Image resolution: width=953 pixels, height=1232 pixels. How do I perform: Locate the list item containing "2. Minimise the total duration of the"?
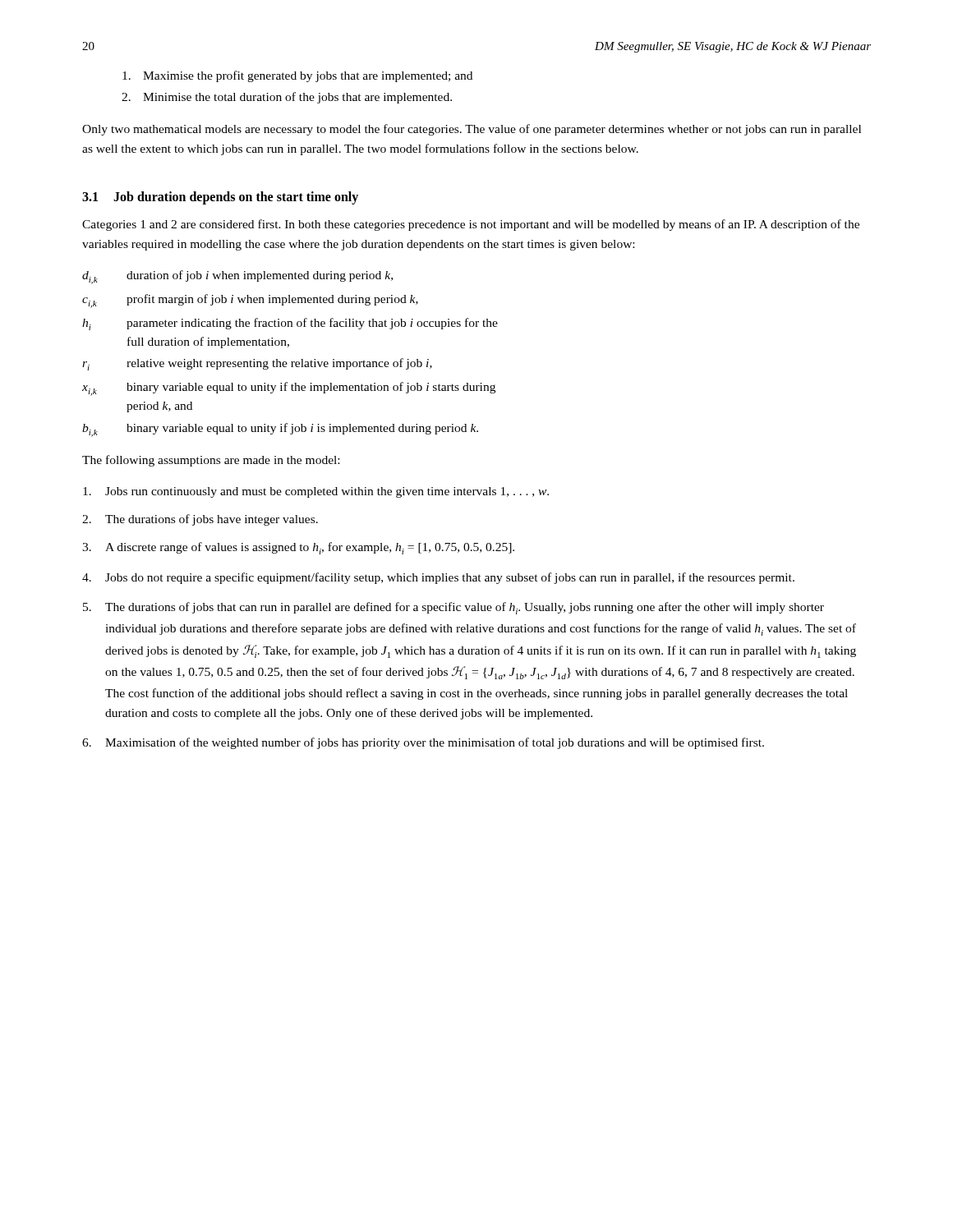coord(287,97)
